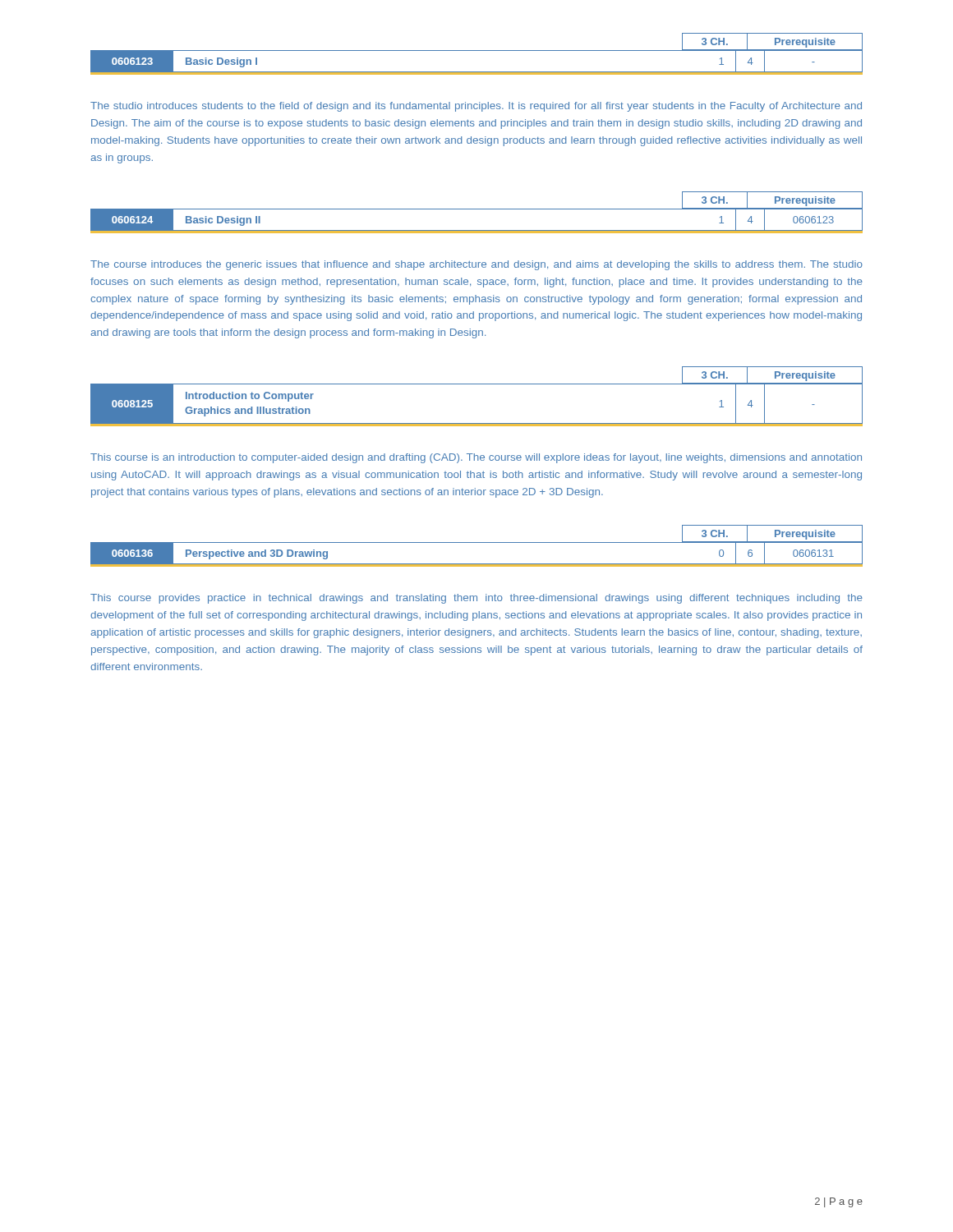Click on the table containing "3 CH. Prerequisite 0606124"
Viewport: 953px width, 1232px height.
(476, 212)
